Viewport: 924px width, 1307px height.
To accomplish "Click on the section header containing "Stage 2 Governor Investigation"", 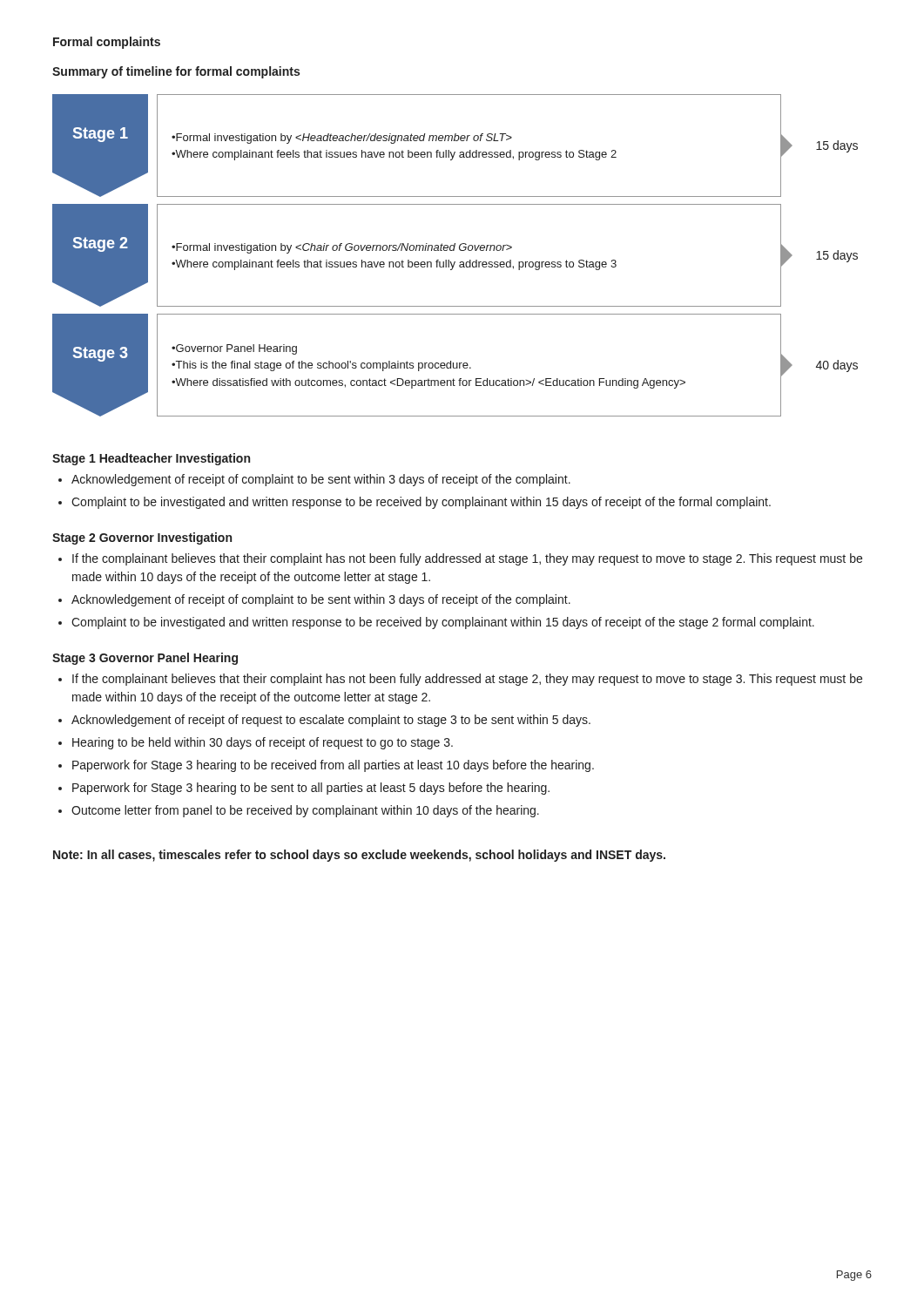I will (142, 538).
